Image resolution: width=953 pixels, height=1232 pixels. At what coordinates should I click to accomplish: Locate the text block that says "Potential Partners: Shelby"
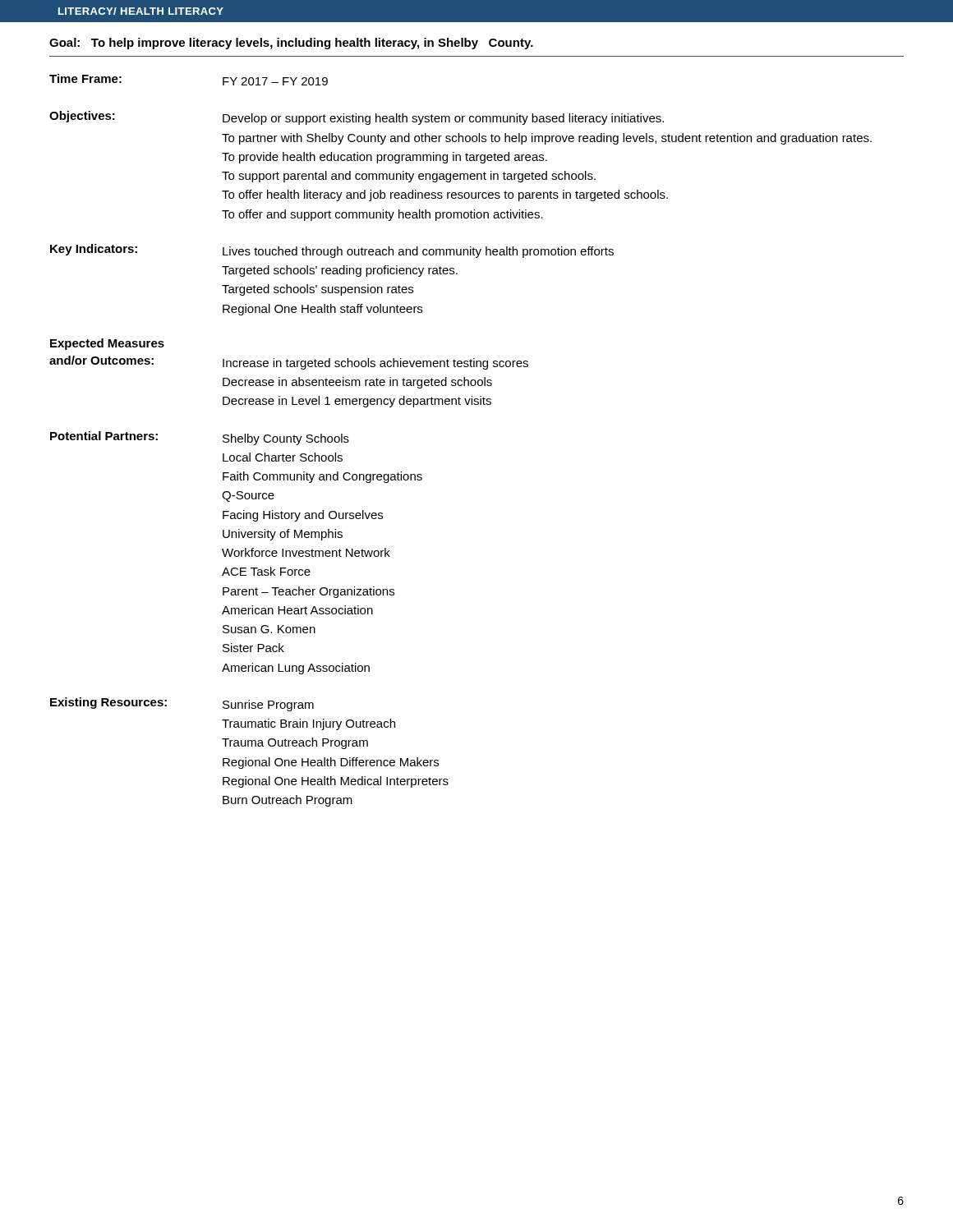tap(236, 553)
